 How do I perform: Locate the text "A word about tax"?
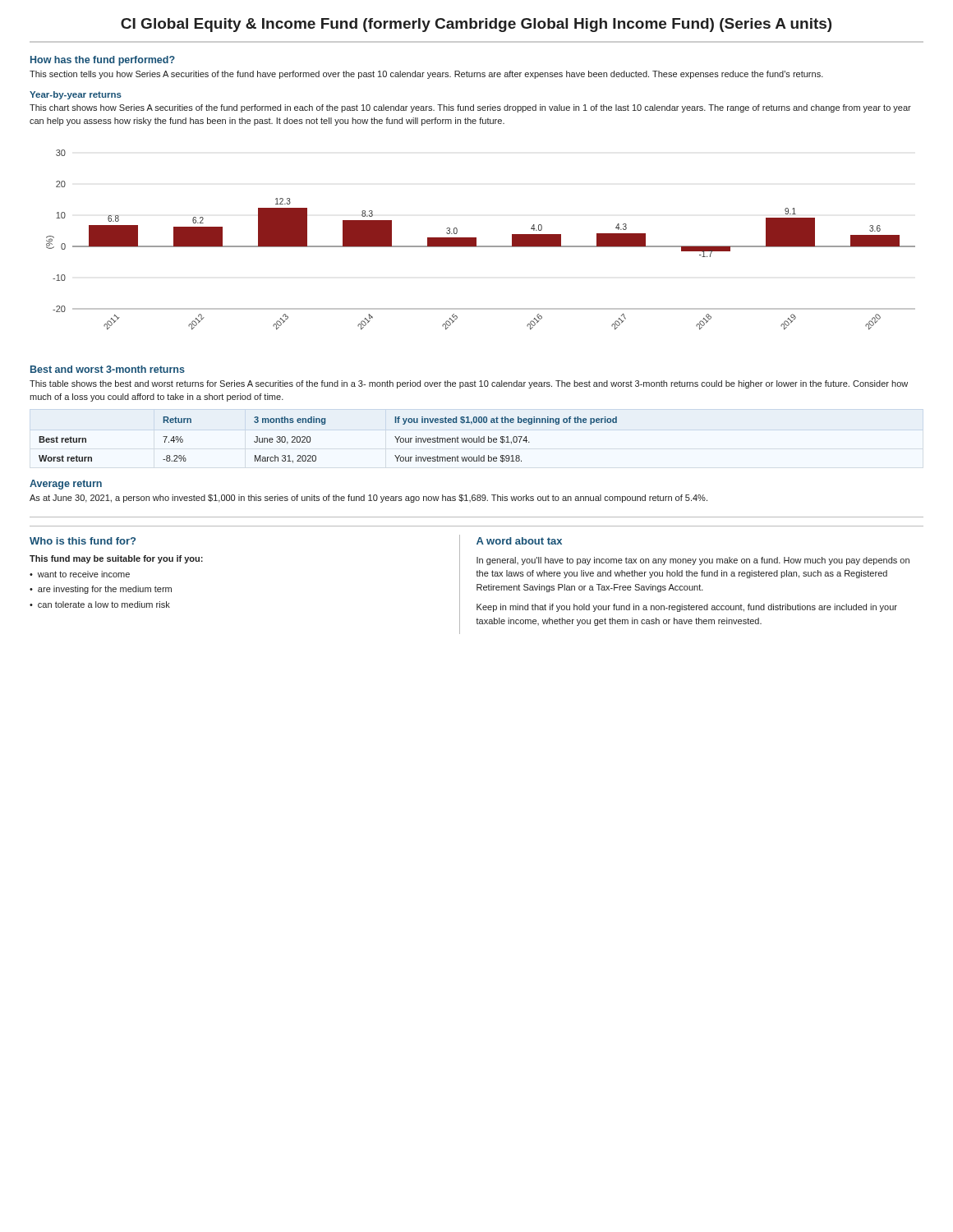(519, 541)
